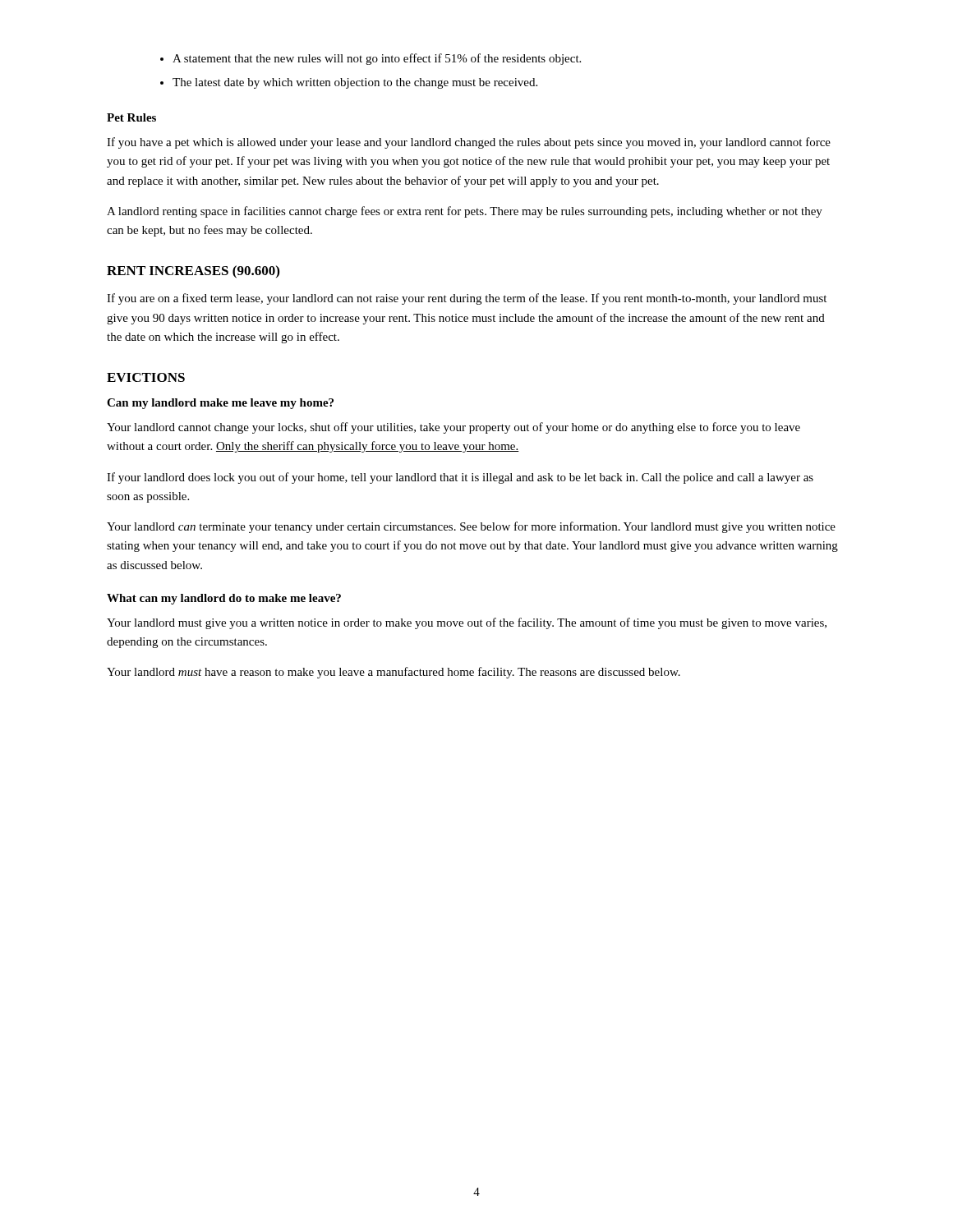Image resolution: width=953 pixels, height=1232 pixels.
Task: Find the element starting "What can my landlord do to"
Action: 224,599
